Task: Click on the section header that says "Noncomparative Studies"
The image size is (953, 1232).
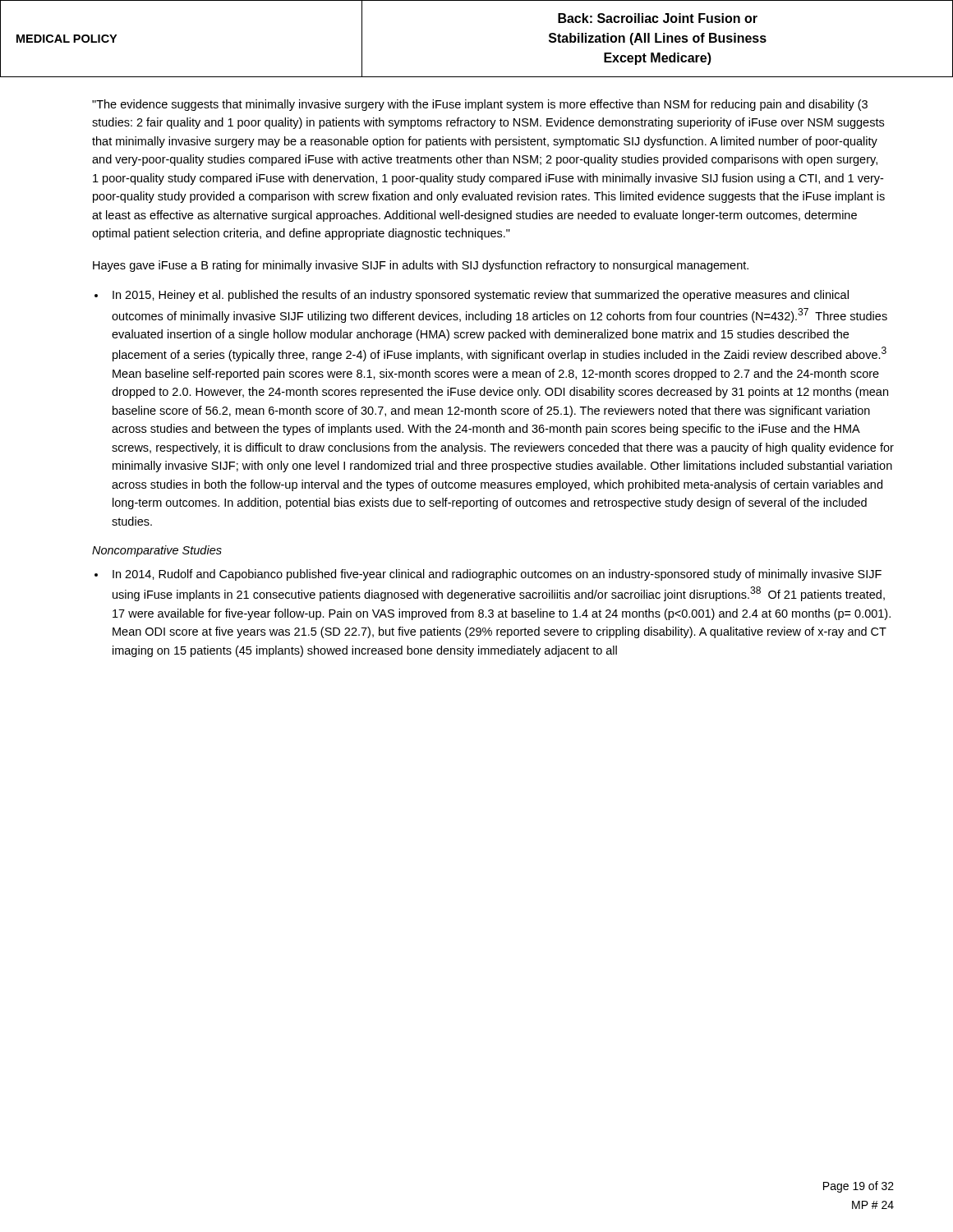Action: tap(157, 550)
